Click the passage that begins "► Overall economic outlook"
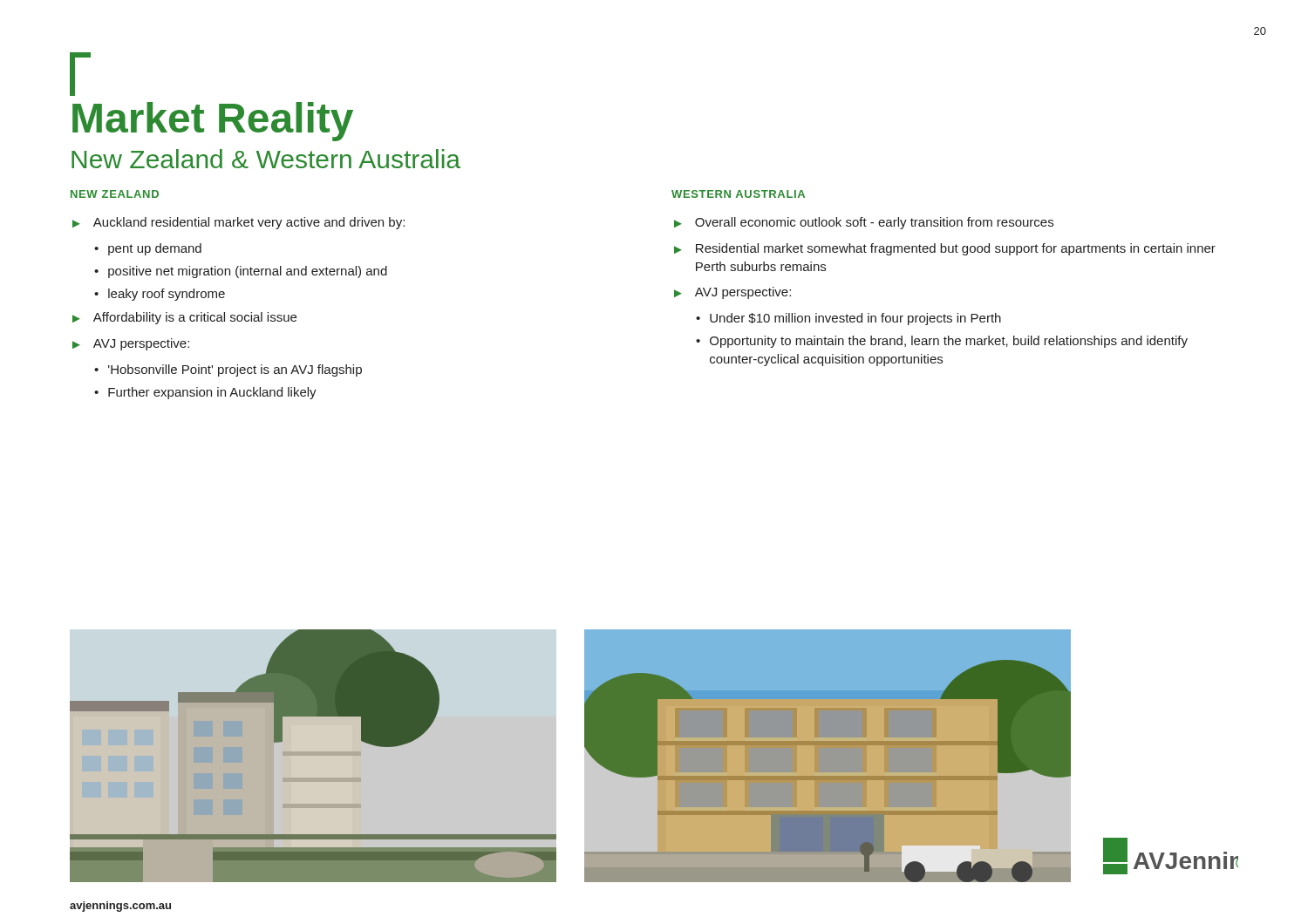 click(x=863, y=222)
